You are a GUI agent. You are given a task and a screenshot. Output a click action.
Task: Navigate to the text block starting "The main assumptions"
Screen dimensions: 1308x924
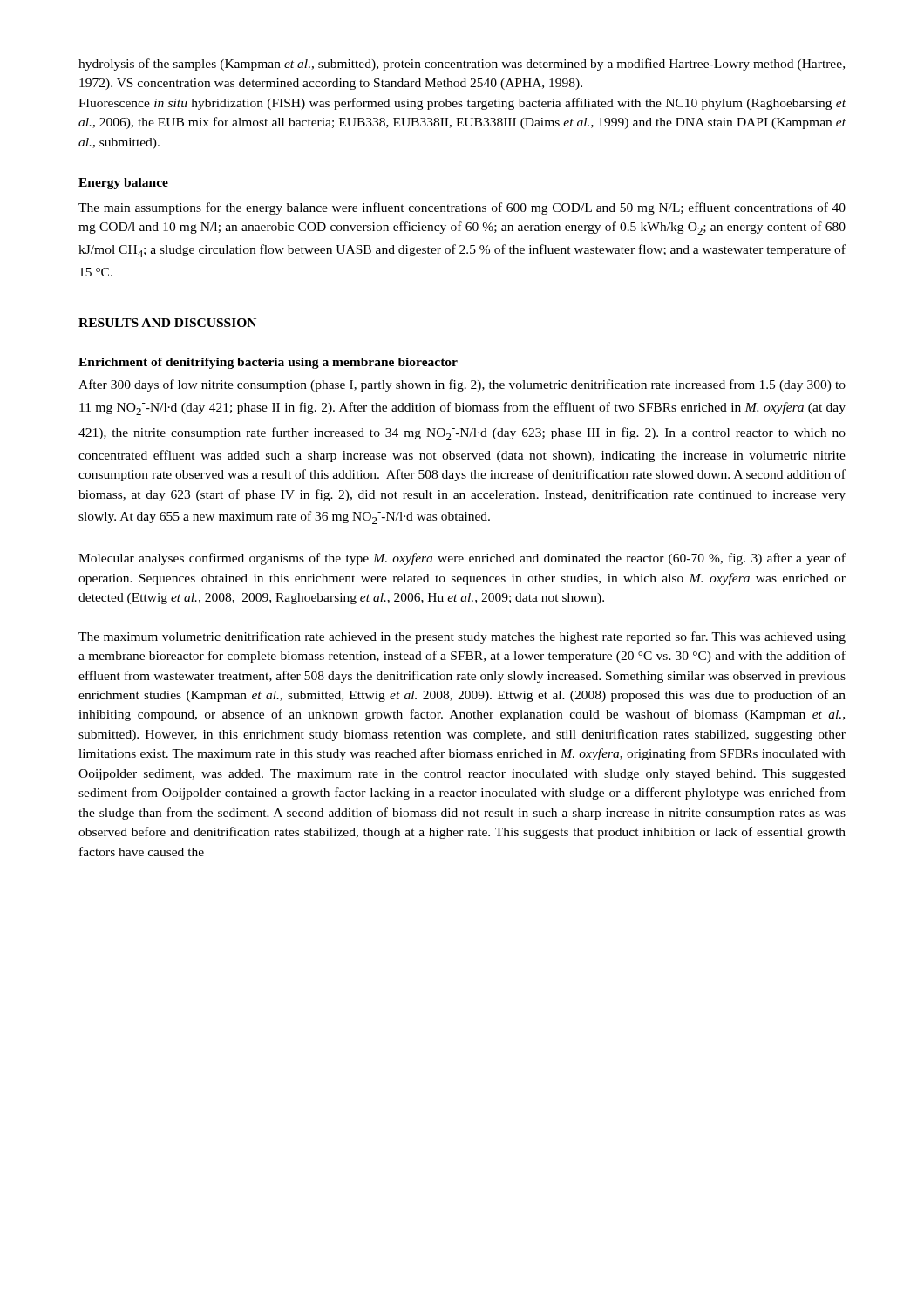462,240
